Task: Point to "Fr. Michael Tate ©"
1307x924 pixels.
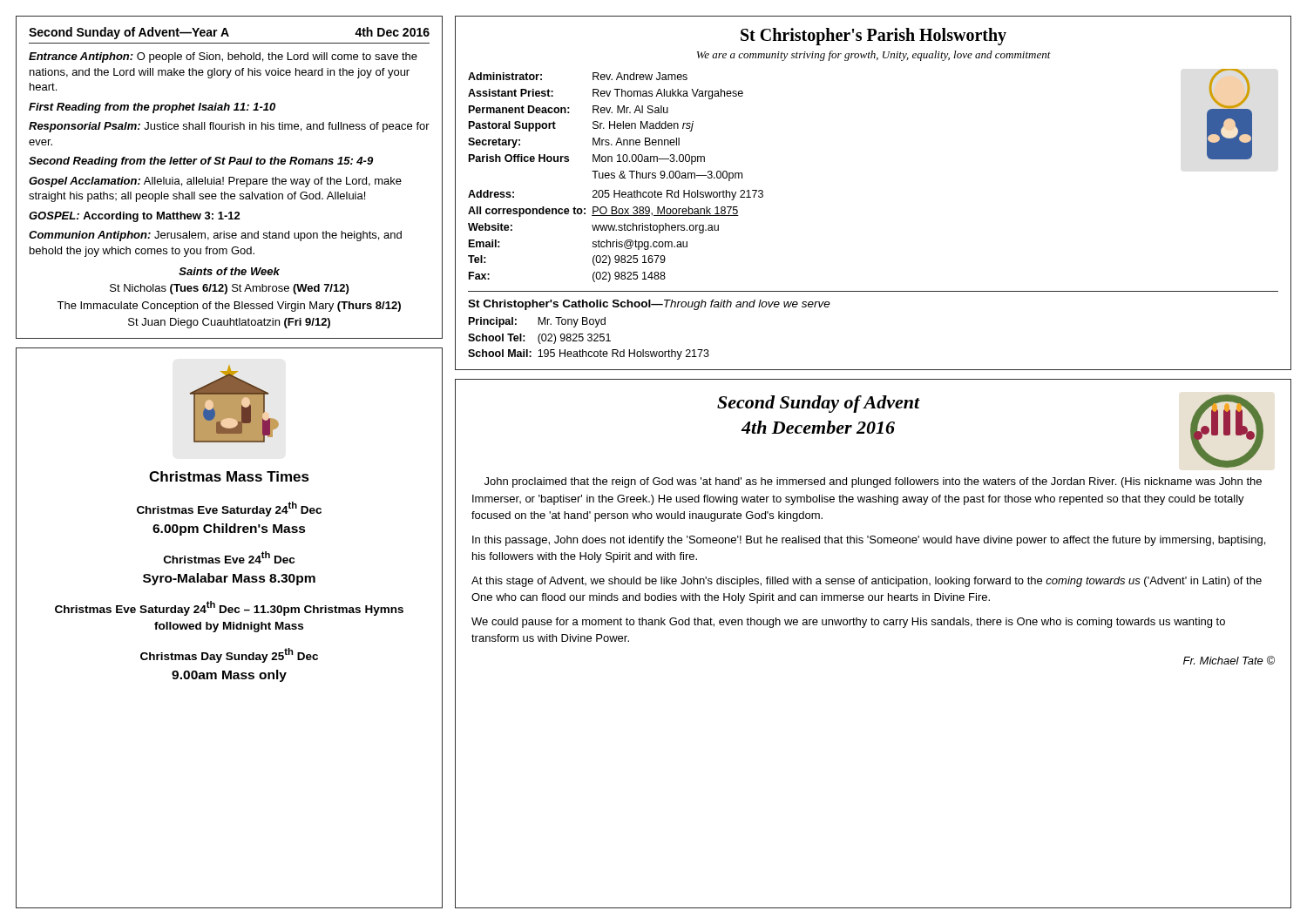Action: pyautogui.click(x=1229, y=660)
